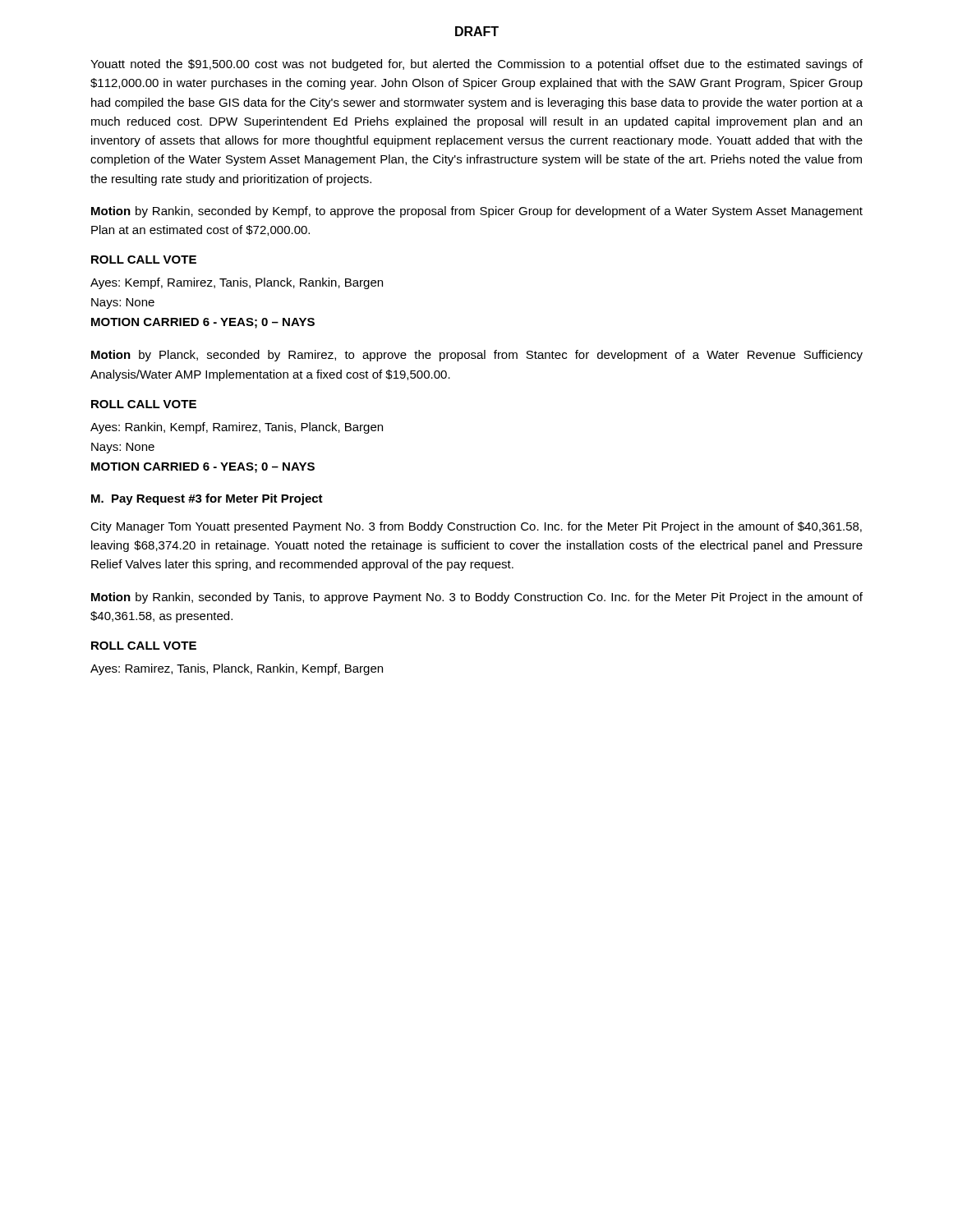Screen dimensions: 1232x953
Task: Find the text block that says "Motion by Planck, seconded by Ramirez, to approve"
Action: (476, 364)
